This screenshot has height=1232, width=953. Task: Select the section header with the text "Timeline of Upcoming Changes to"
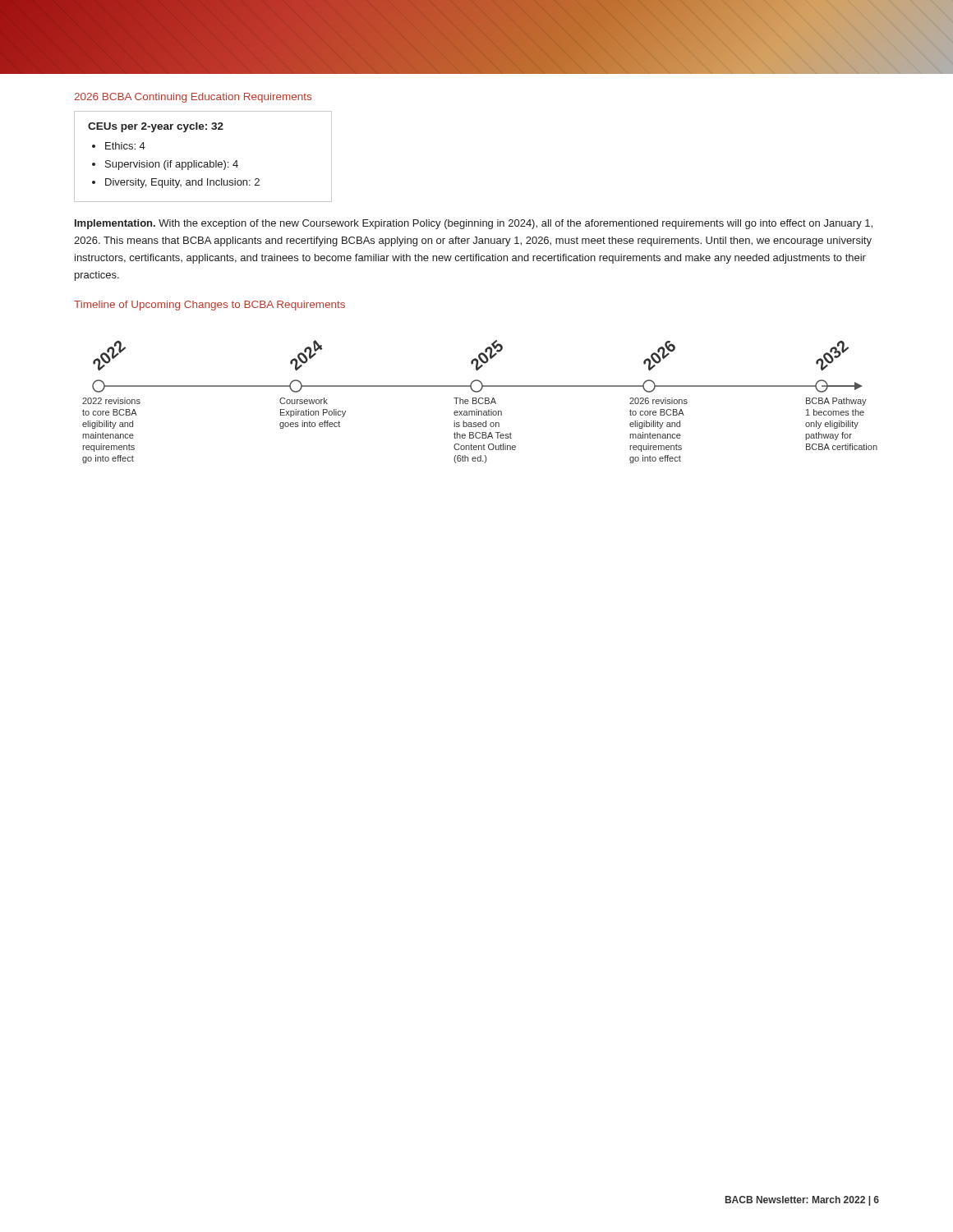[x=210, y=305]
